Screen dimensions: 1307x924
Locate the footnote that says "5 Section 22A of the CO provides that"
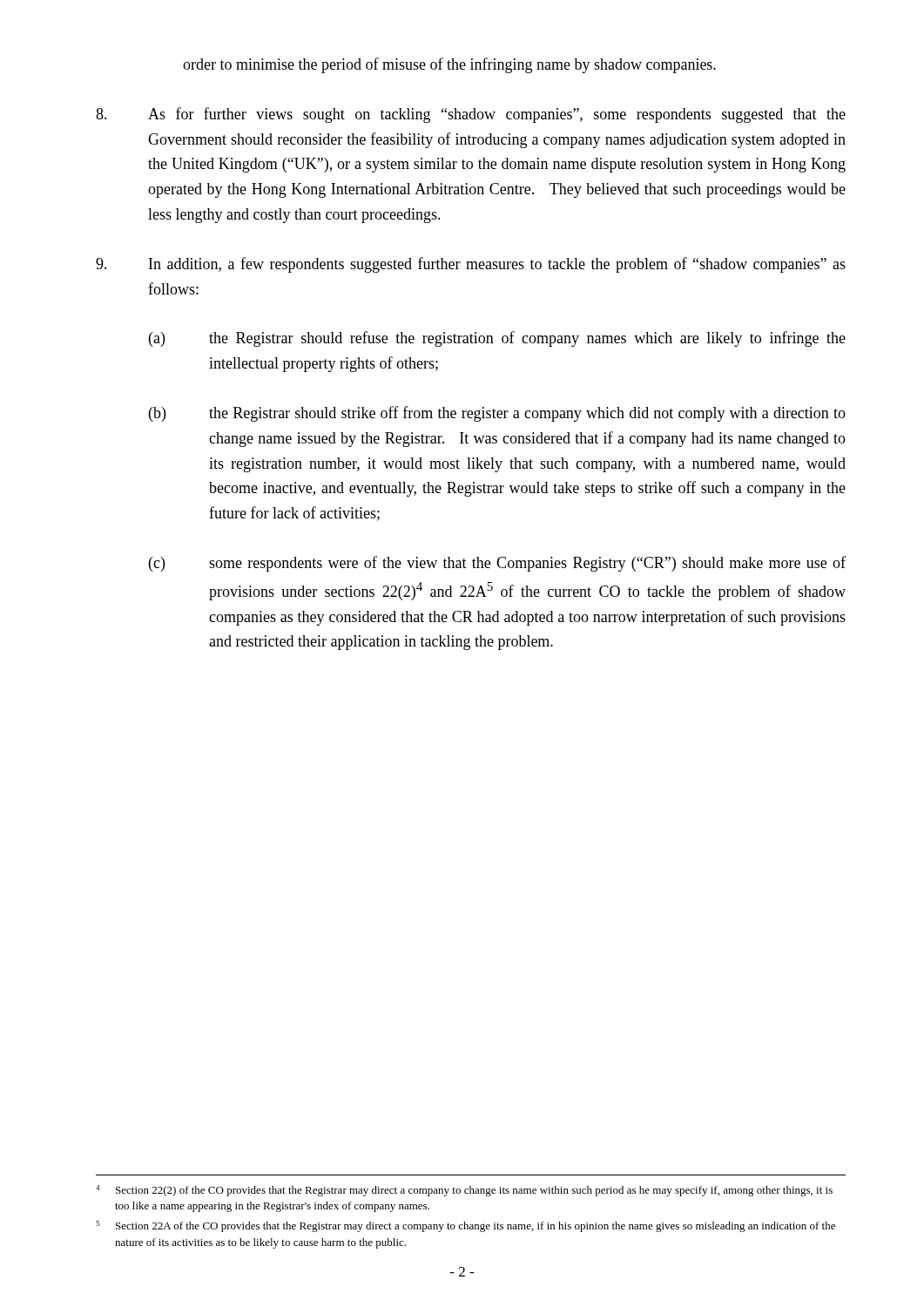[471, 1235]
